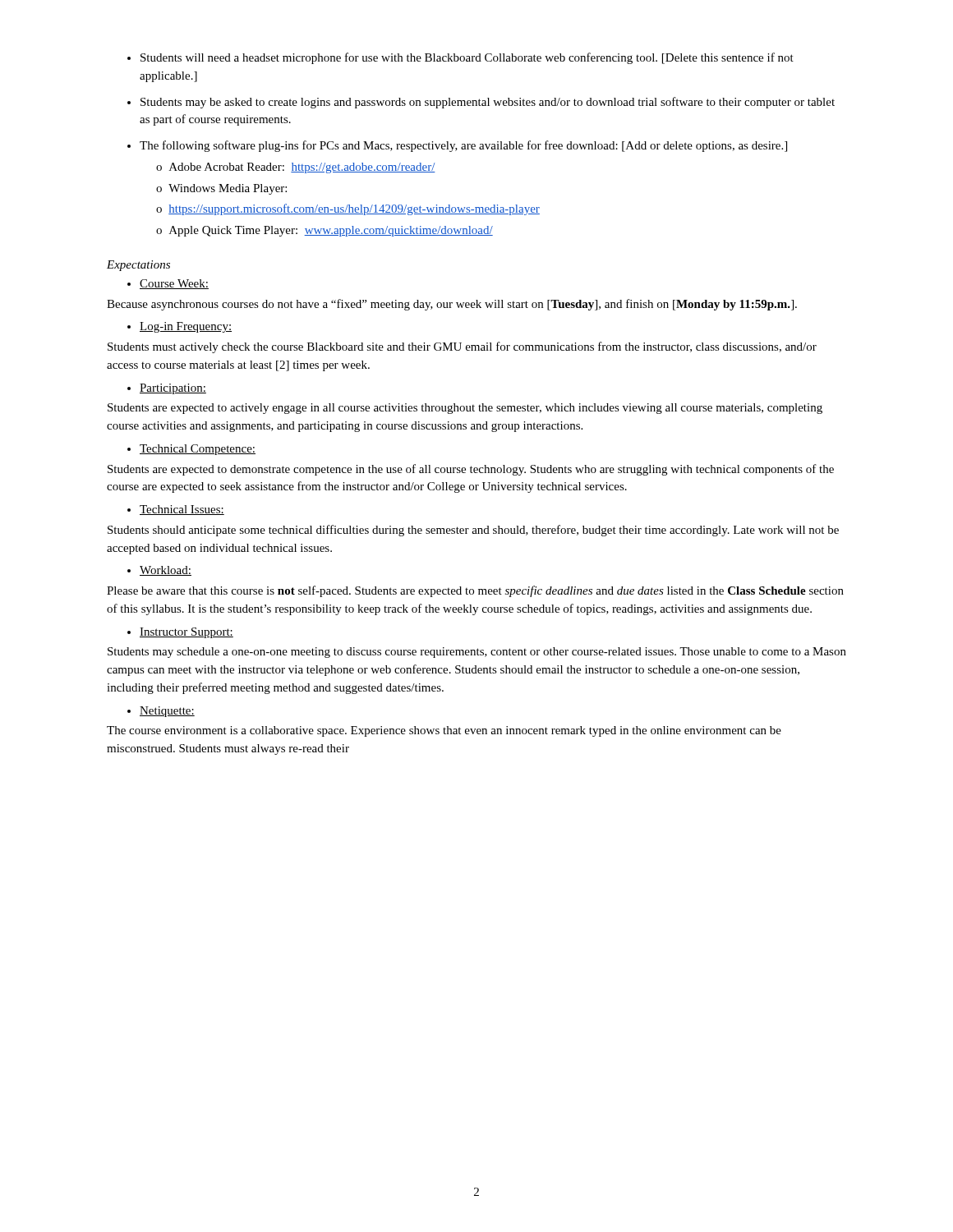Screen dimensions: 1232x953
Task: Point to the region starting "Students may be asked to"
Action: 487,110
